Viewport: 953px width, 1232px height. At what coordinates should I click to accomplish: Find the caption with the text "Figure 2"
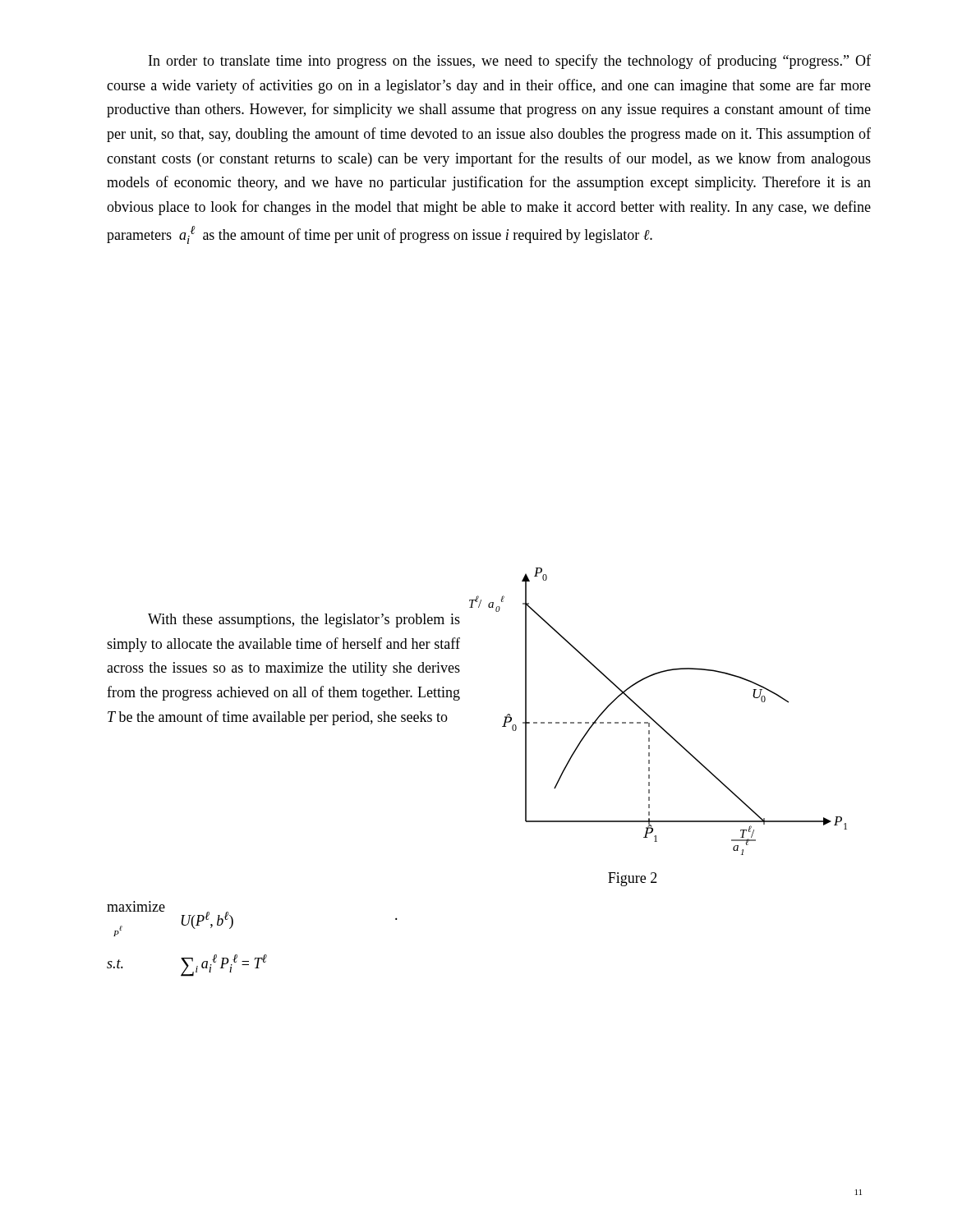tap(633, 878)
